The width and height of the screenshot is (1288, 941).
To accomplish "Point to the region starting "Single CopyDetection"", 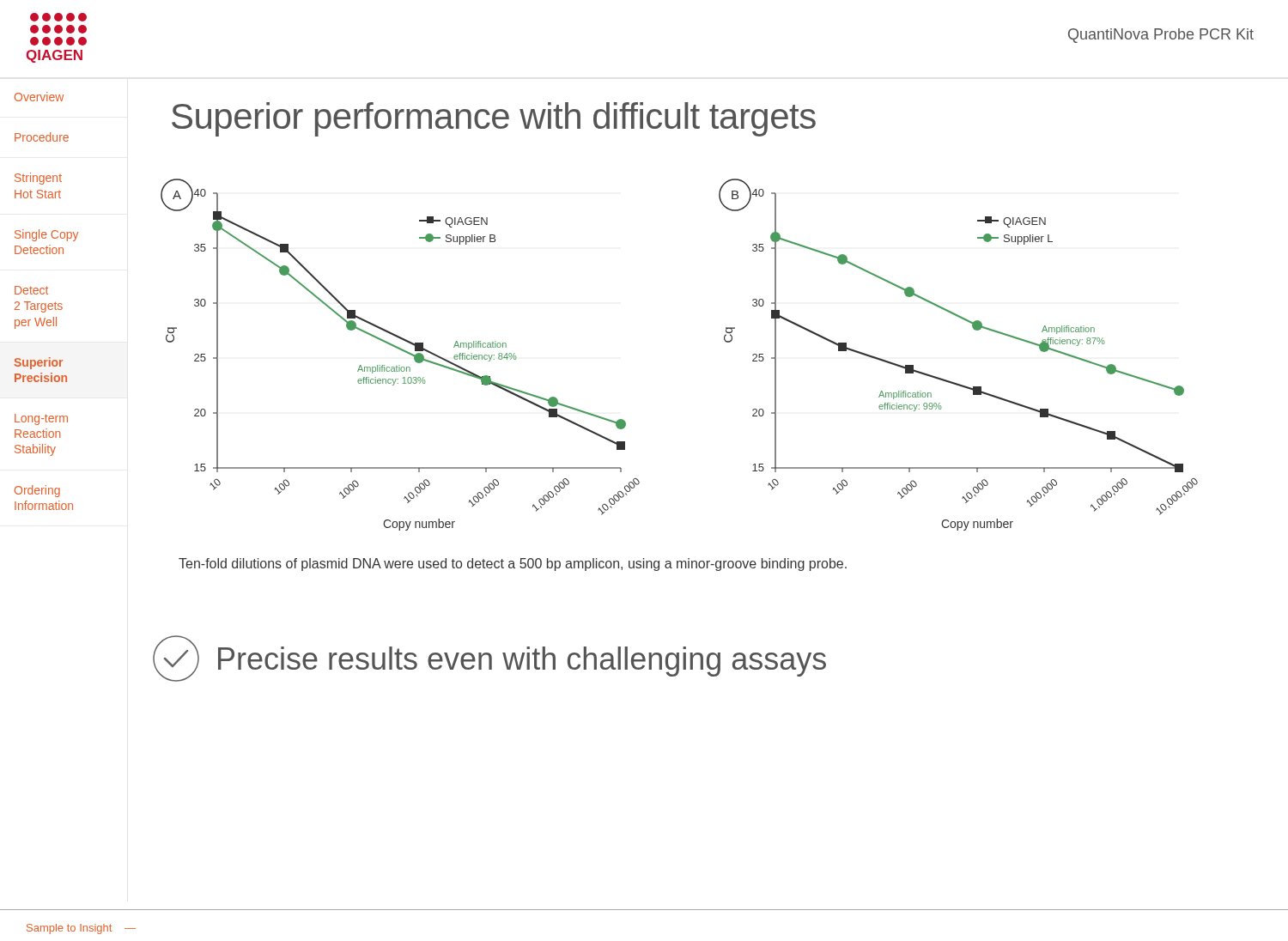I will (46, 242).
